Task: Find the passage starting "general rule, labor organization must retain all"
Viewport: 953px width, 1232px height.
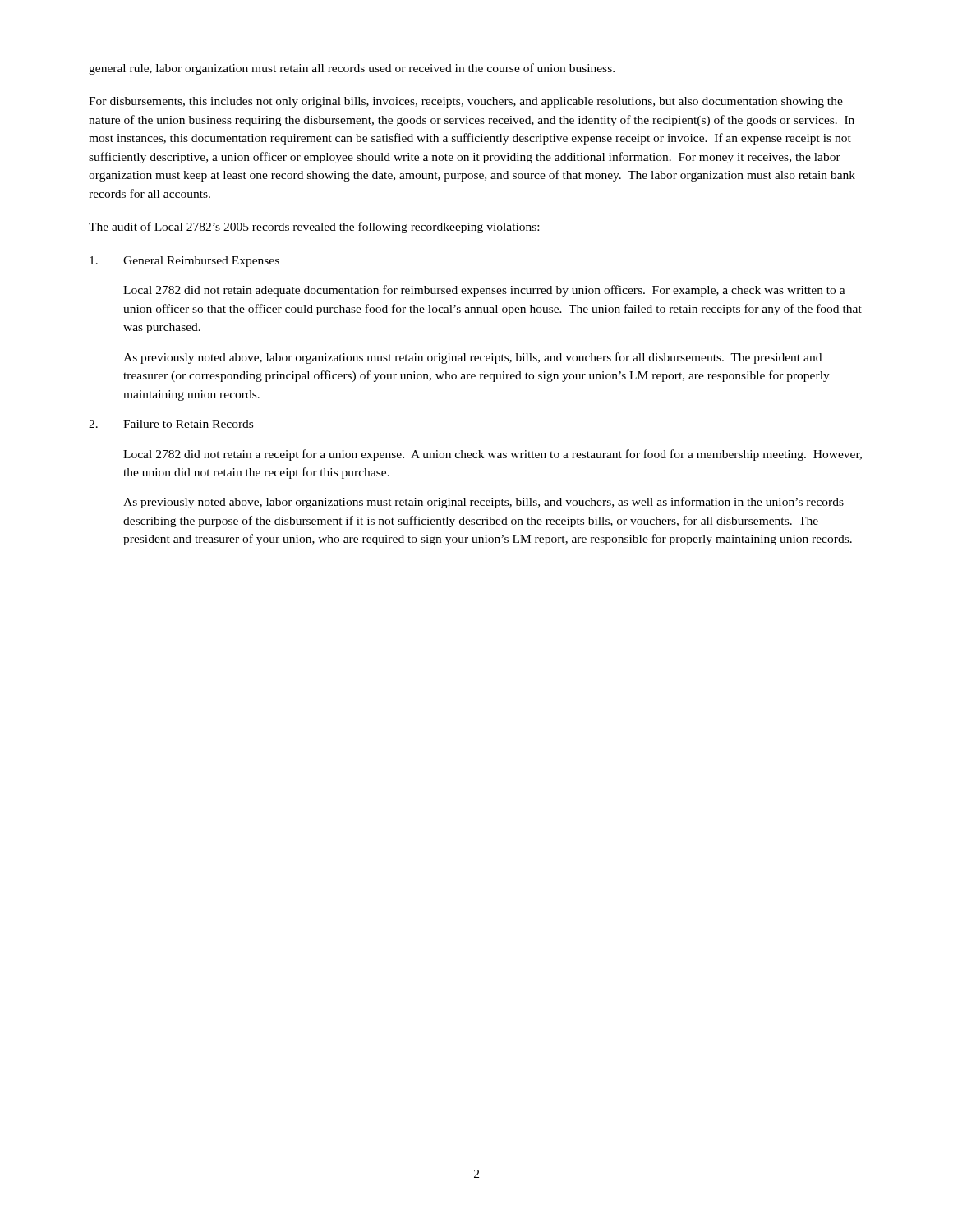Action: pyautogui.click(x=352, y=68)
